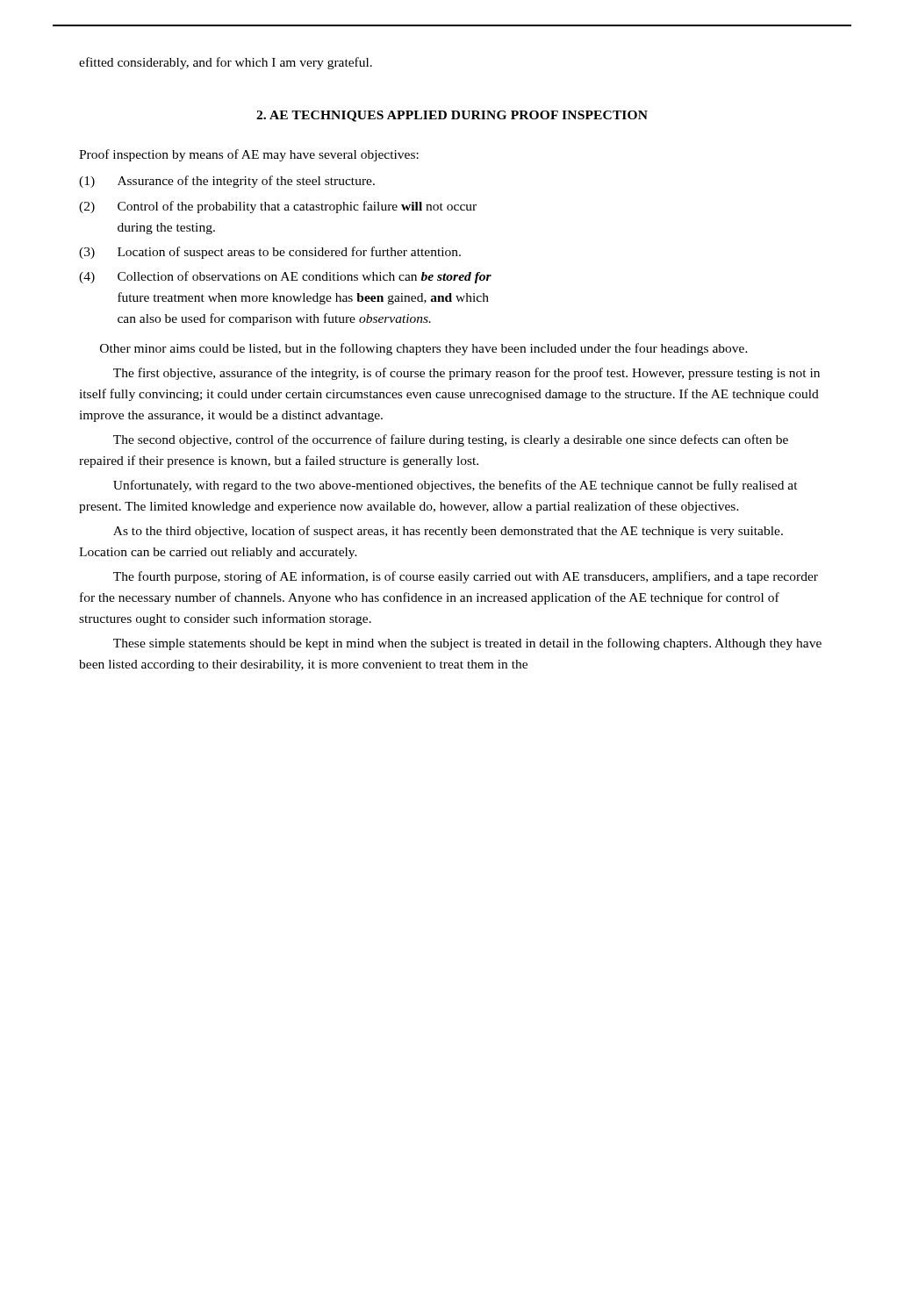Viewport: 904px width, 1316px height.
Task: Point to the element starting "(2) Control of the probability that a catastrophic"
Action: (452, 216)
